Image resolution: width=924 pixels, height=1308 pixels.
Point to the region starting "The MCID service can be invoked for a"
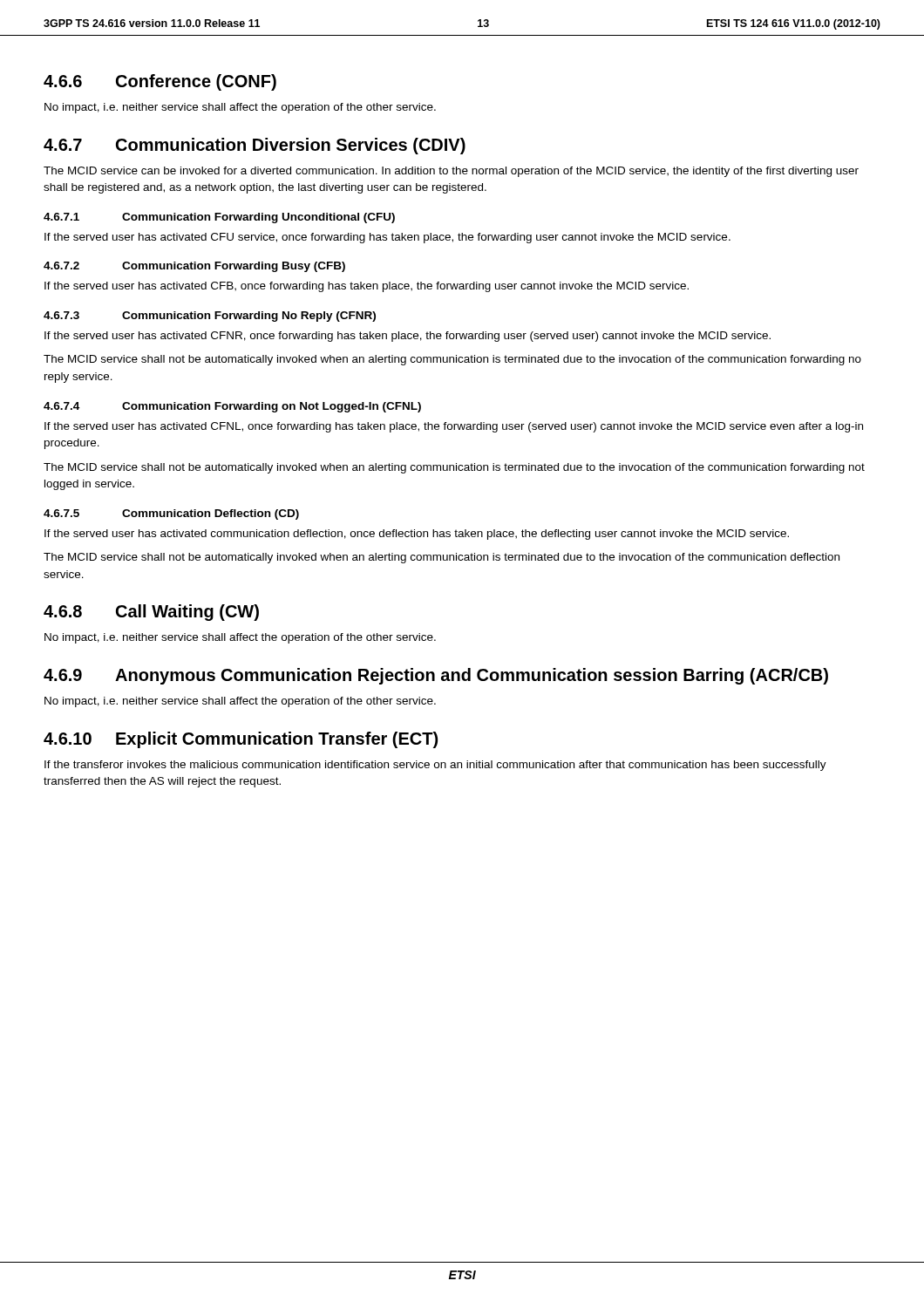(462, 179)
